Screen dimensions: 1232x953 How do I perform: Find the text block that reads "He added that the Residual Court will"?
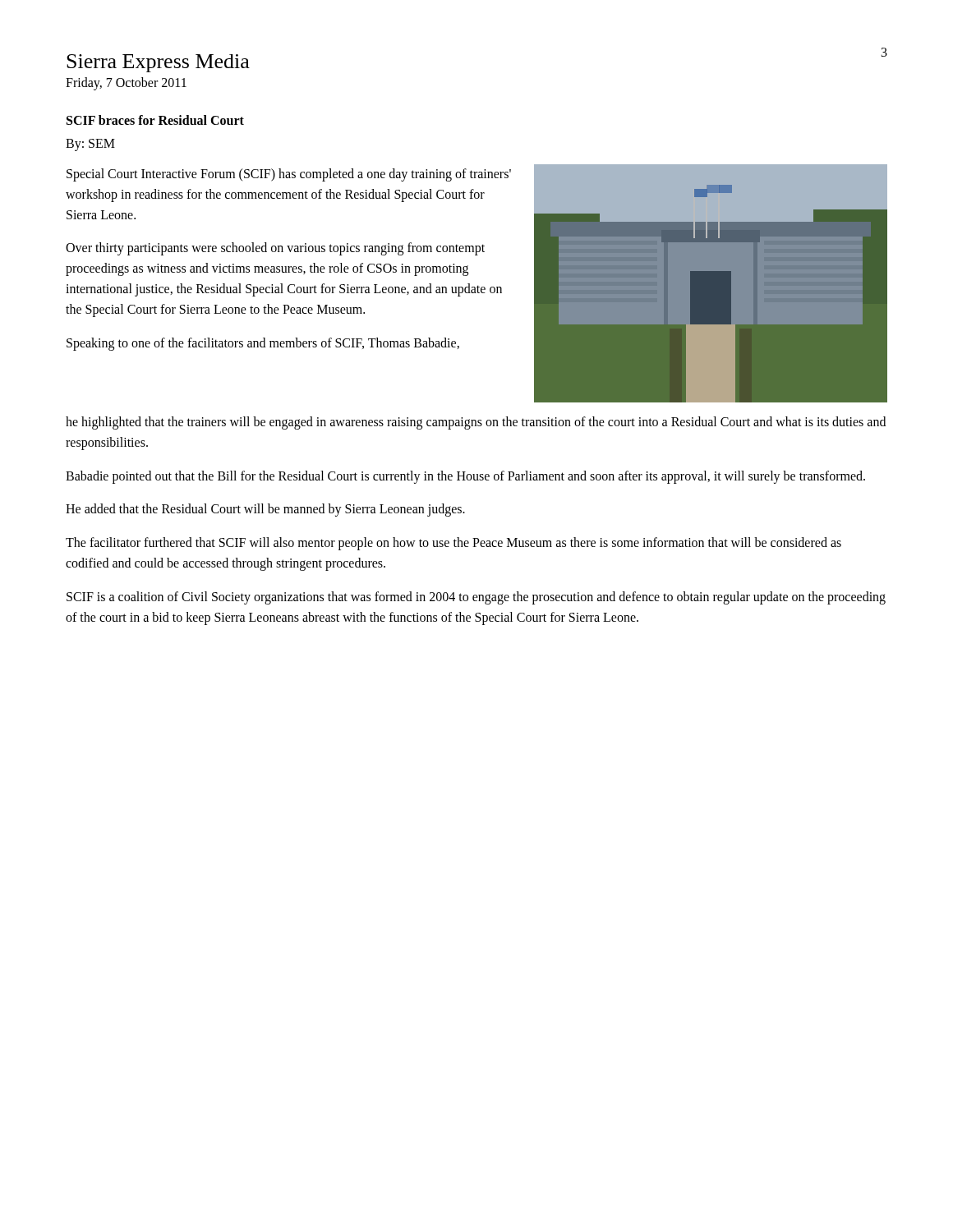(266, 509)
